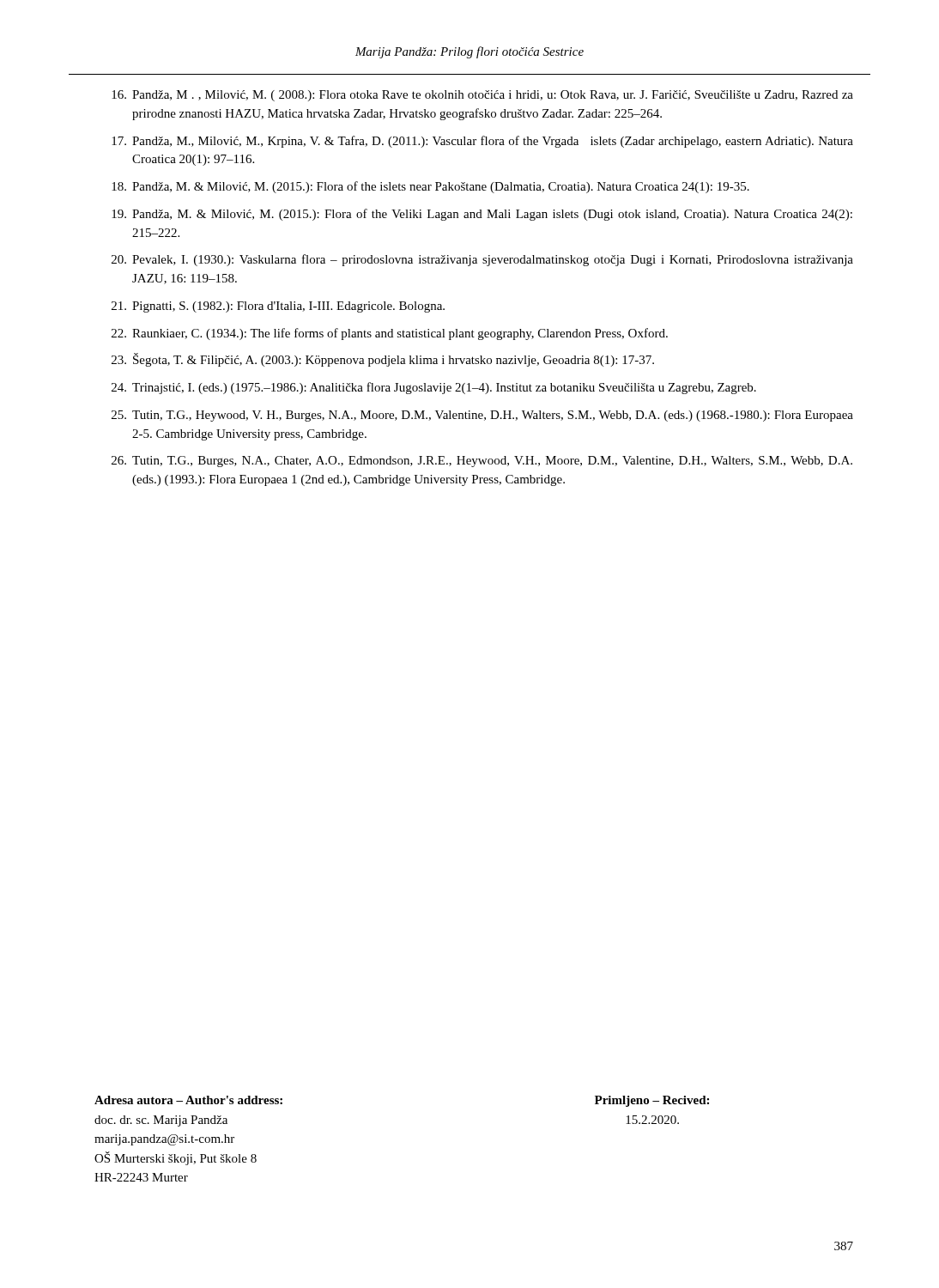
Task: Find the text block starting "19. Pandža, M. & Milović, M. (2015.):"
Action: coord(474,224)
